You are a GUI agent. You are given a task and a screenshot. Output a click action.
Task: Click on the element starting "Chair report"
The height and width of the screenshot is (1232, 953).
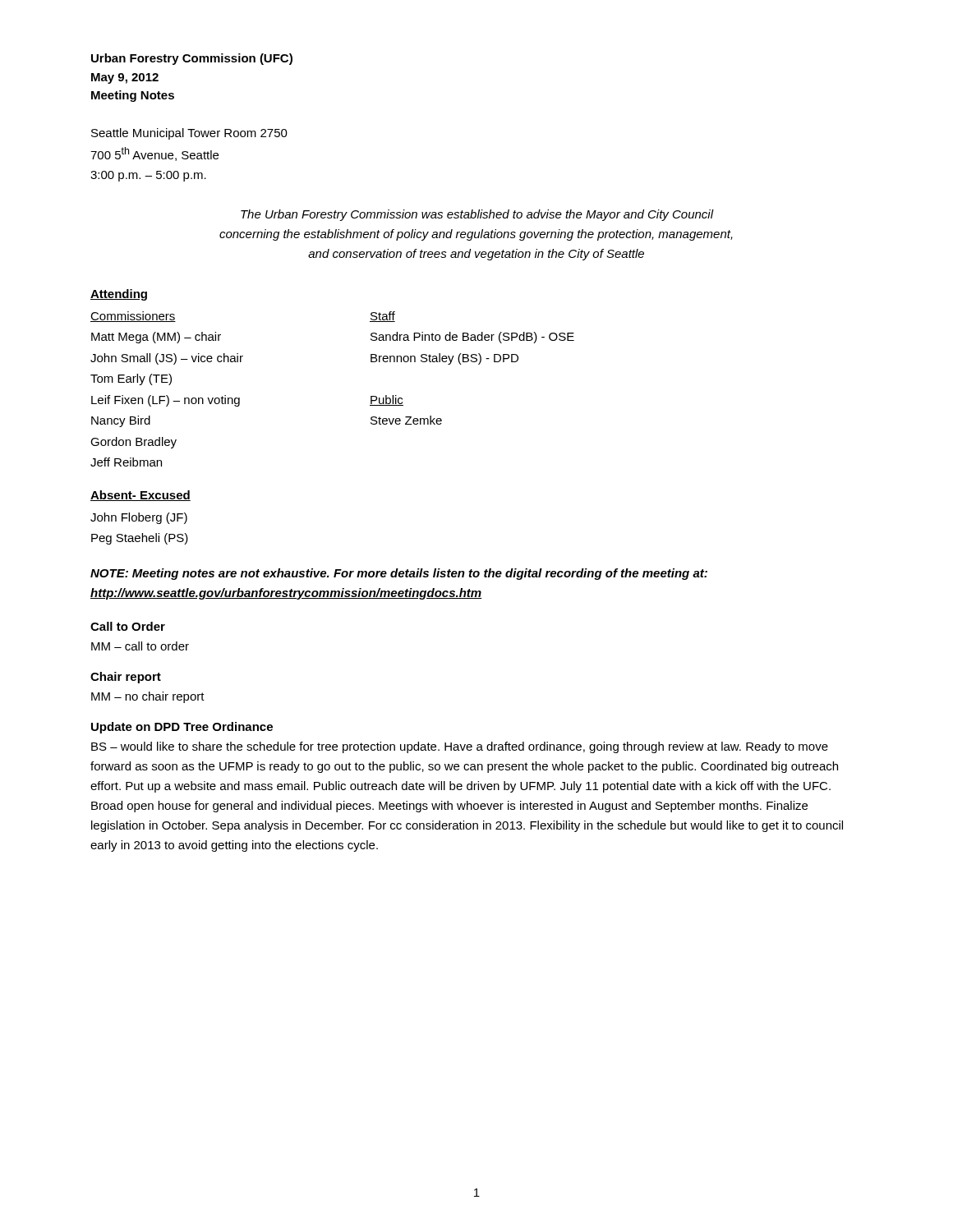pyautogui.click(x=126, y=676)
